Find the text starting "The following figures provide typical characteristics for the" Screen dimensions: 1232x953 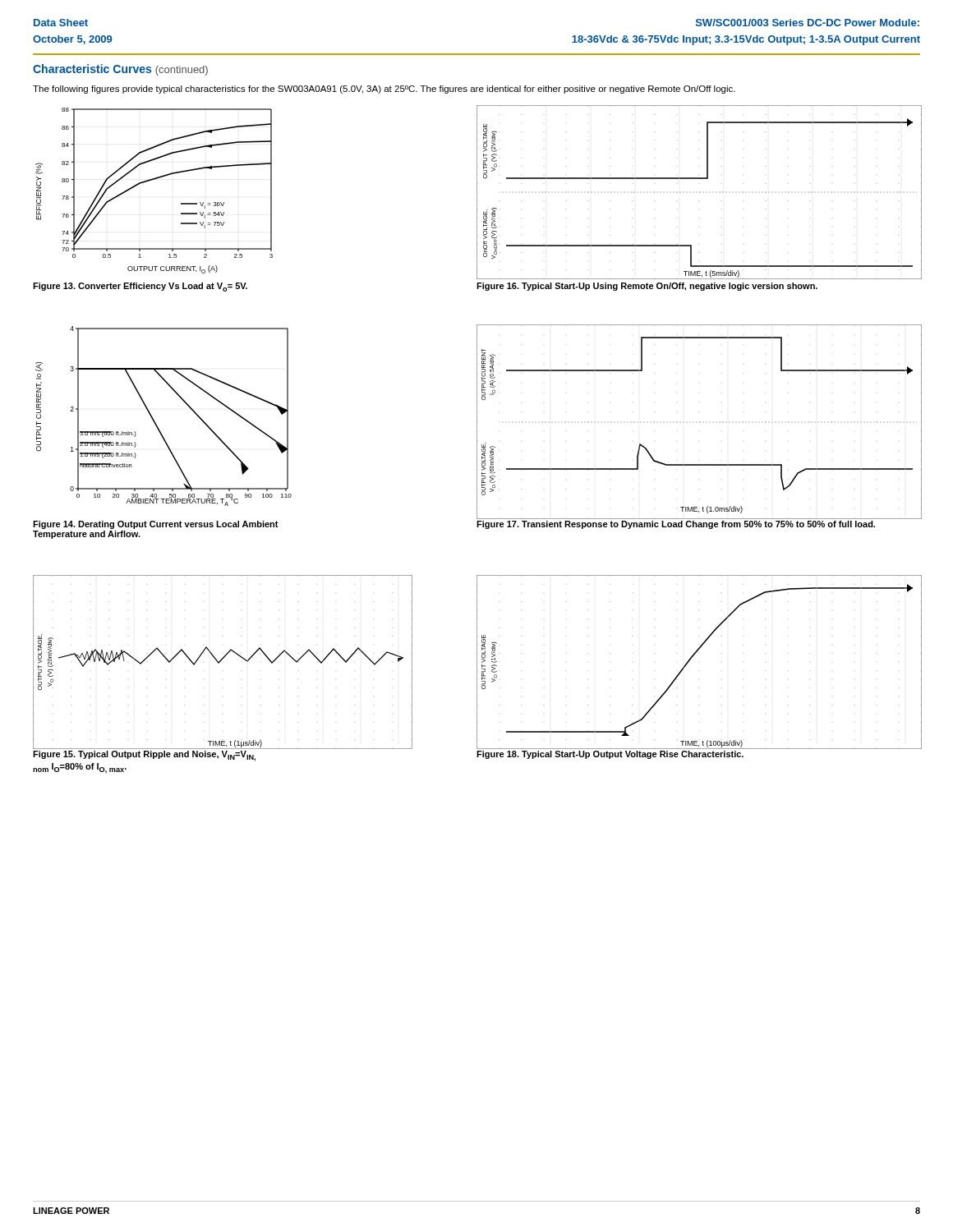pos(384,89)
